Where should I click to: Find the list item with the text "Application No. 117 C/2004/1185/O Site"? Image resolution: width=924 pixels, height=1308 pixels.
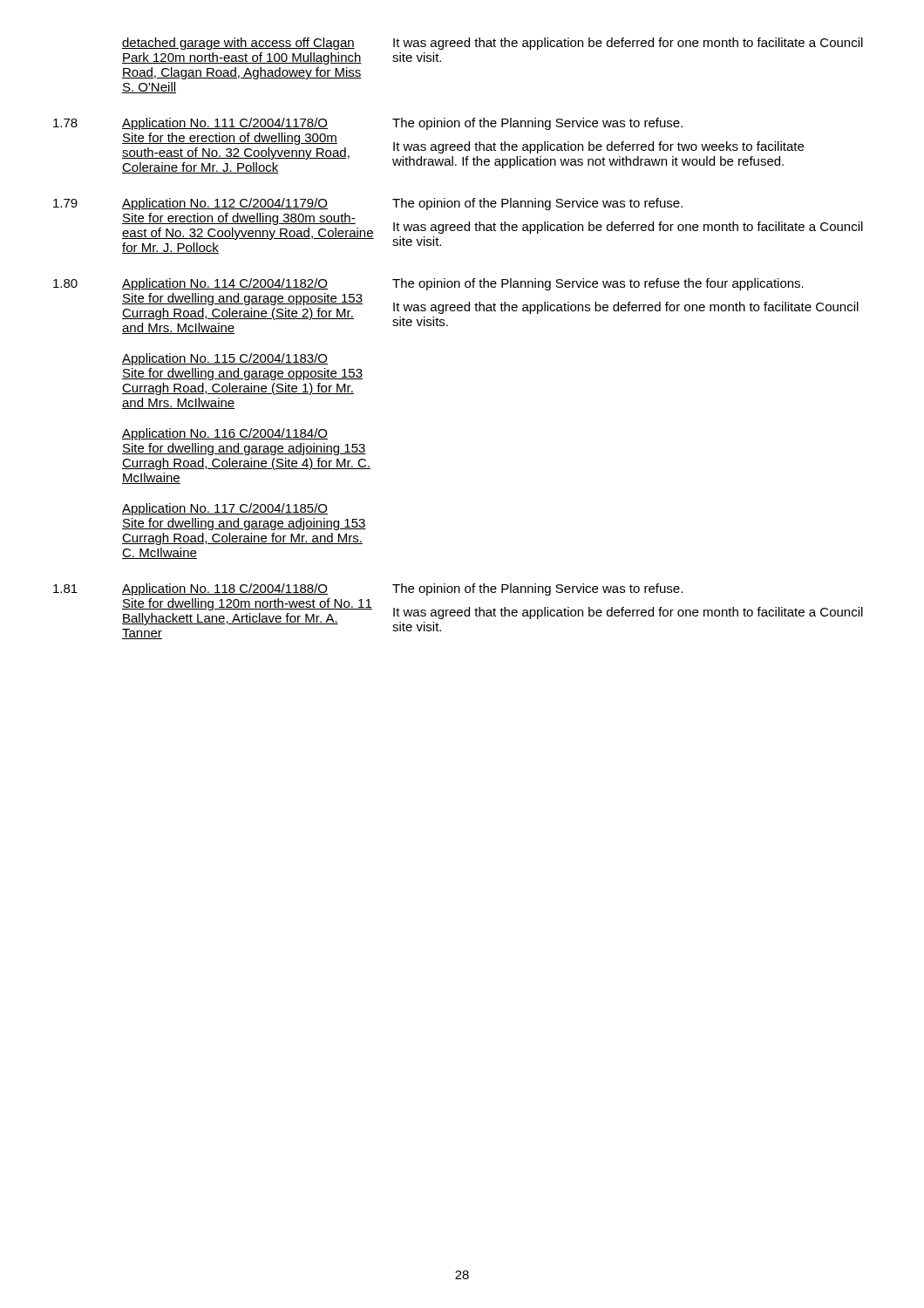click(248, 530)
